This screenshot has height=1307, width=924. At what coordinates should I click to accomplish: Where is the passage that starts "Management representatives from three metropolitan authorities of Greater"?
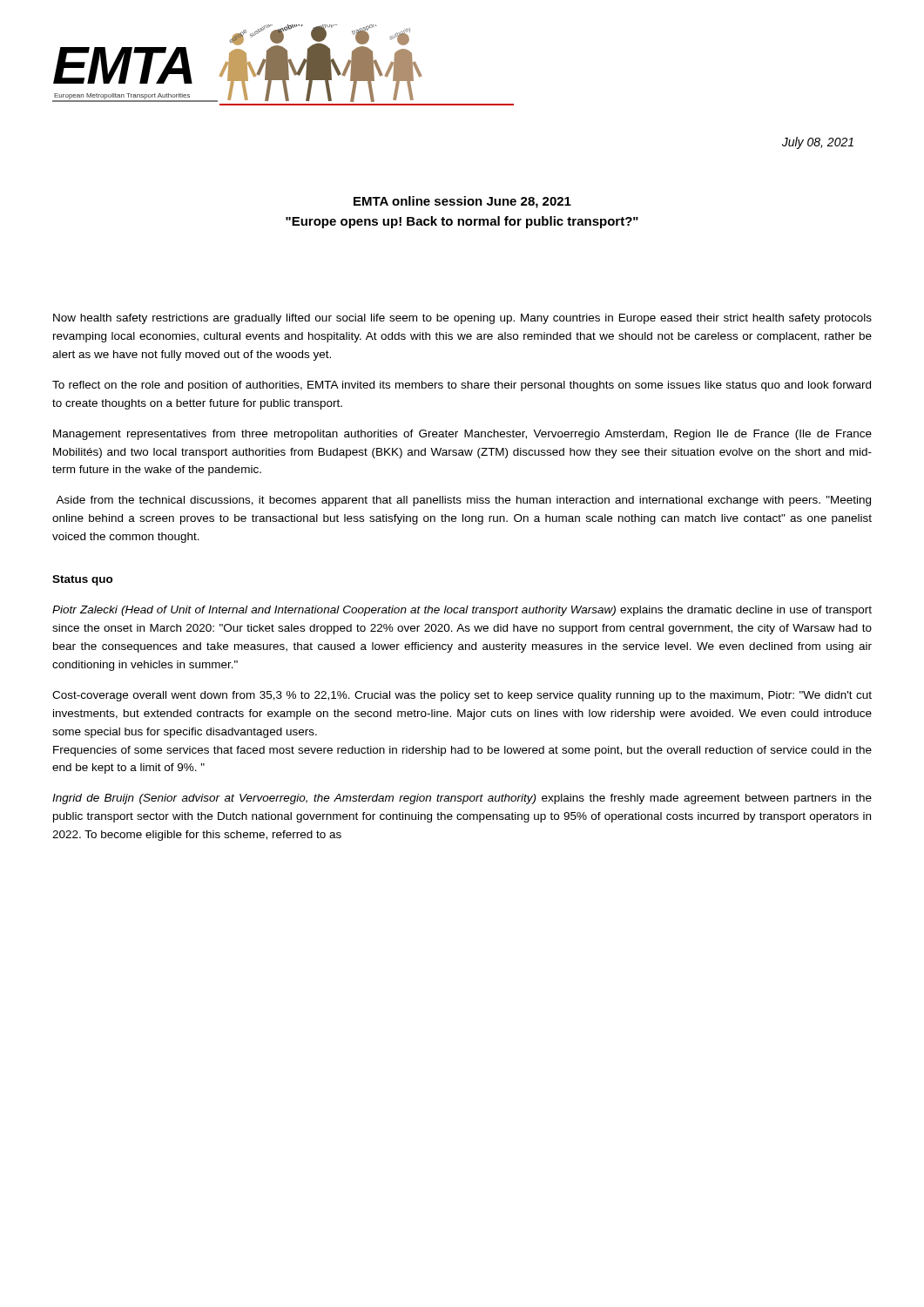tap(462, 452)
